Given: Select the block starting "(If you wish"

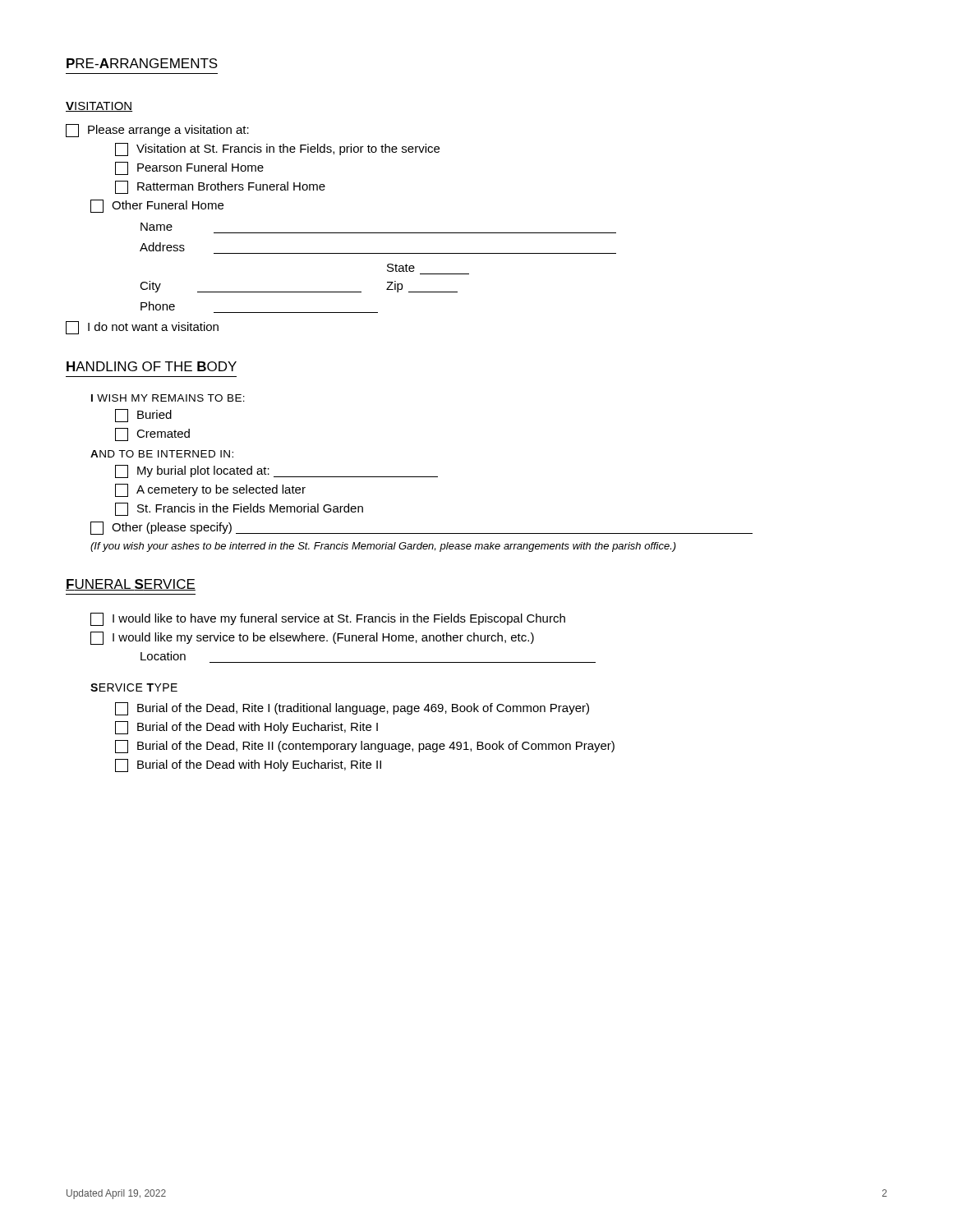Looking at the screenshot, I should [x=383, y=546].
